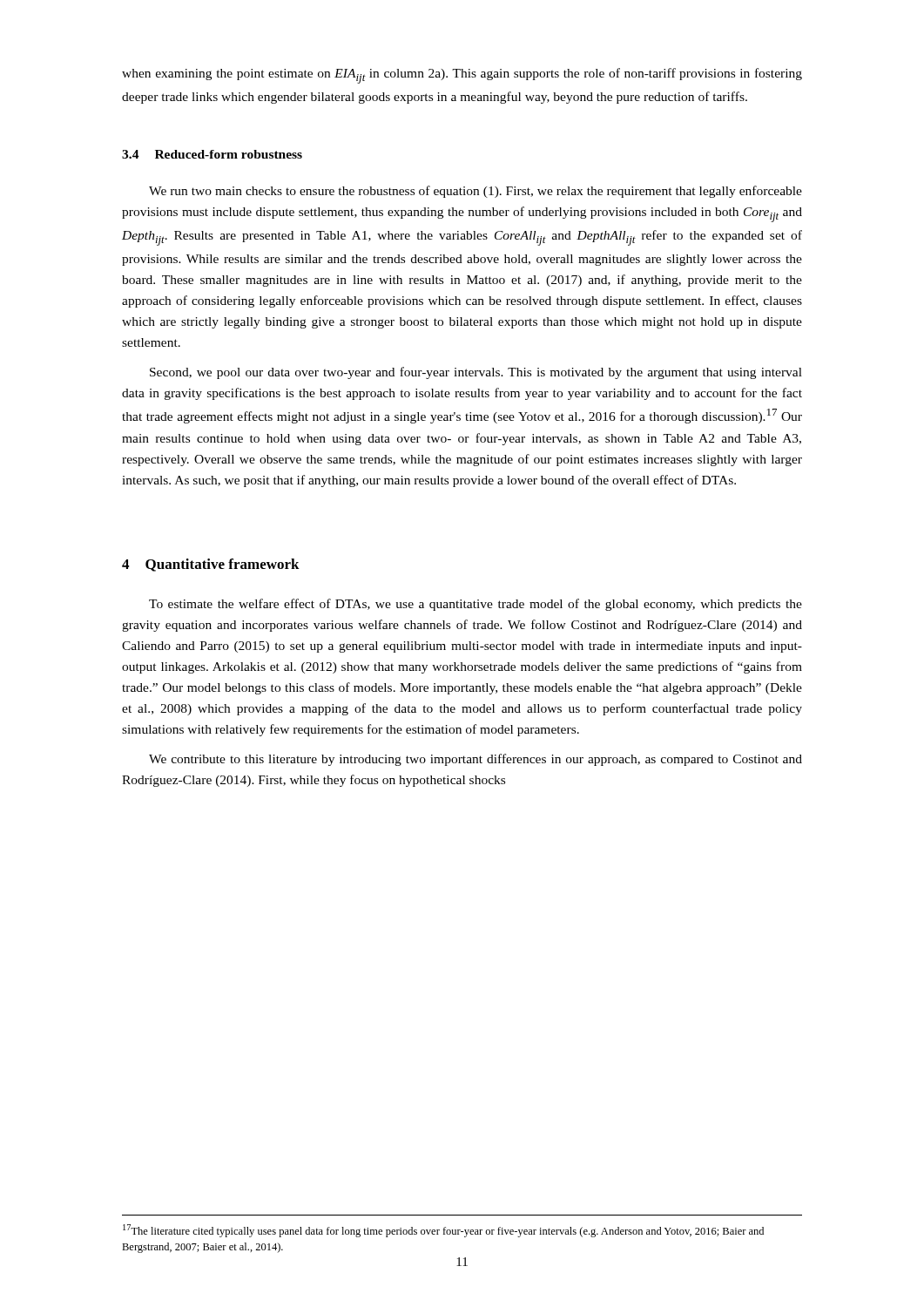Find the block on this page that starts "We run two main checks"
Image resolution: width=924 pixels, height=1307 pixels.
click(x=462, y=267)
